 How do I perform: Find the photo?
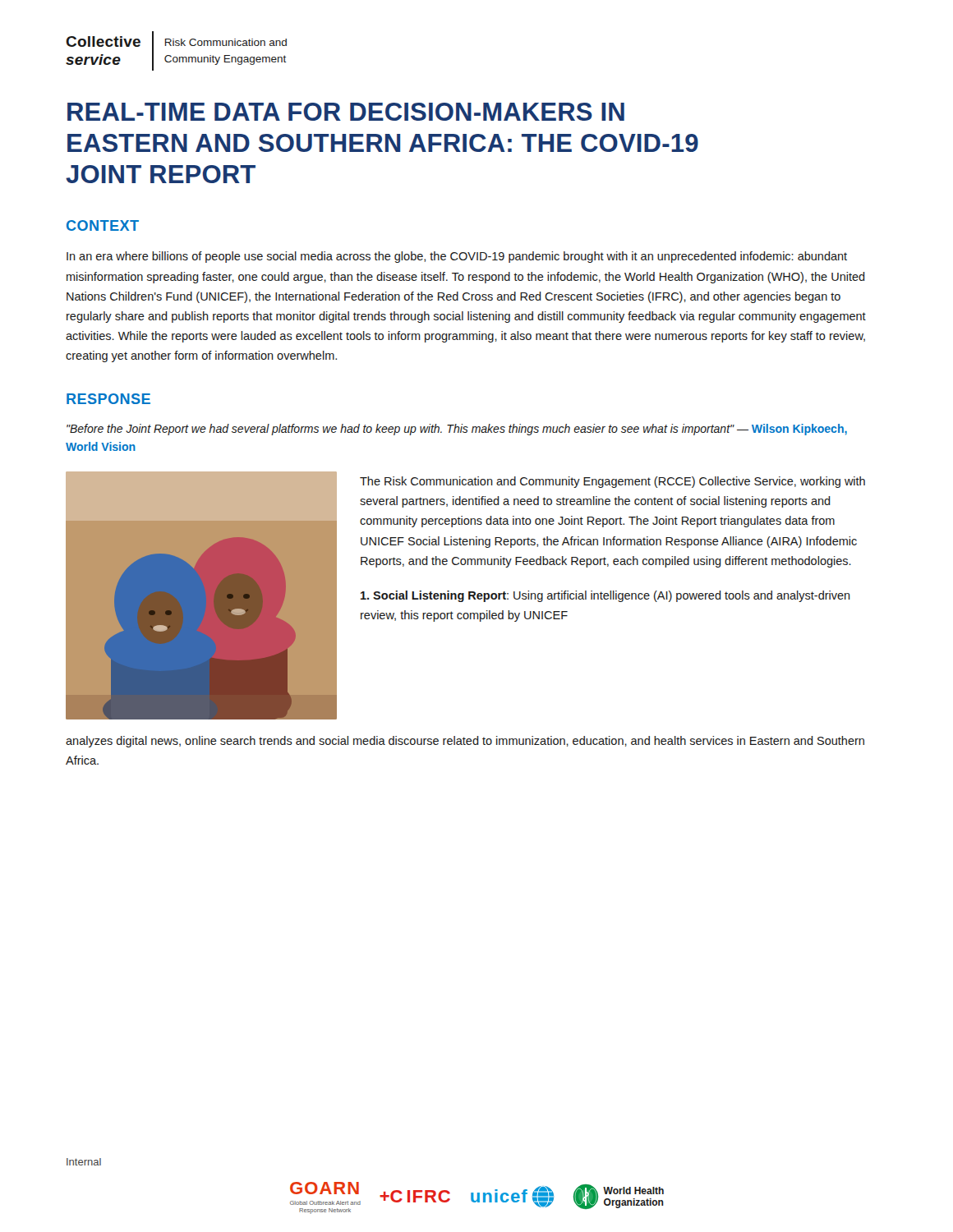pos(201,595)
